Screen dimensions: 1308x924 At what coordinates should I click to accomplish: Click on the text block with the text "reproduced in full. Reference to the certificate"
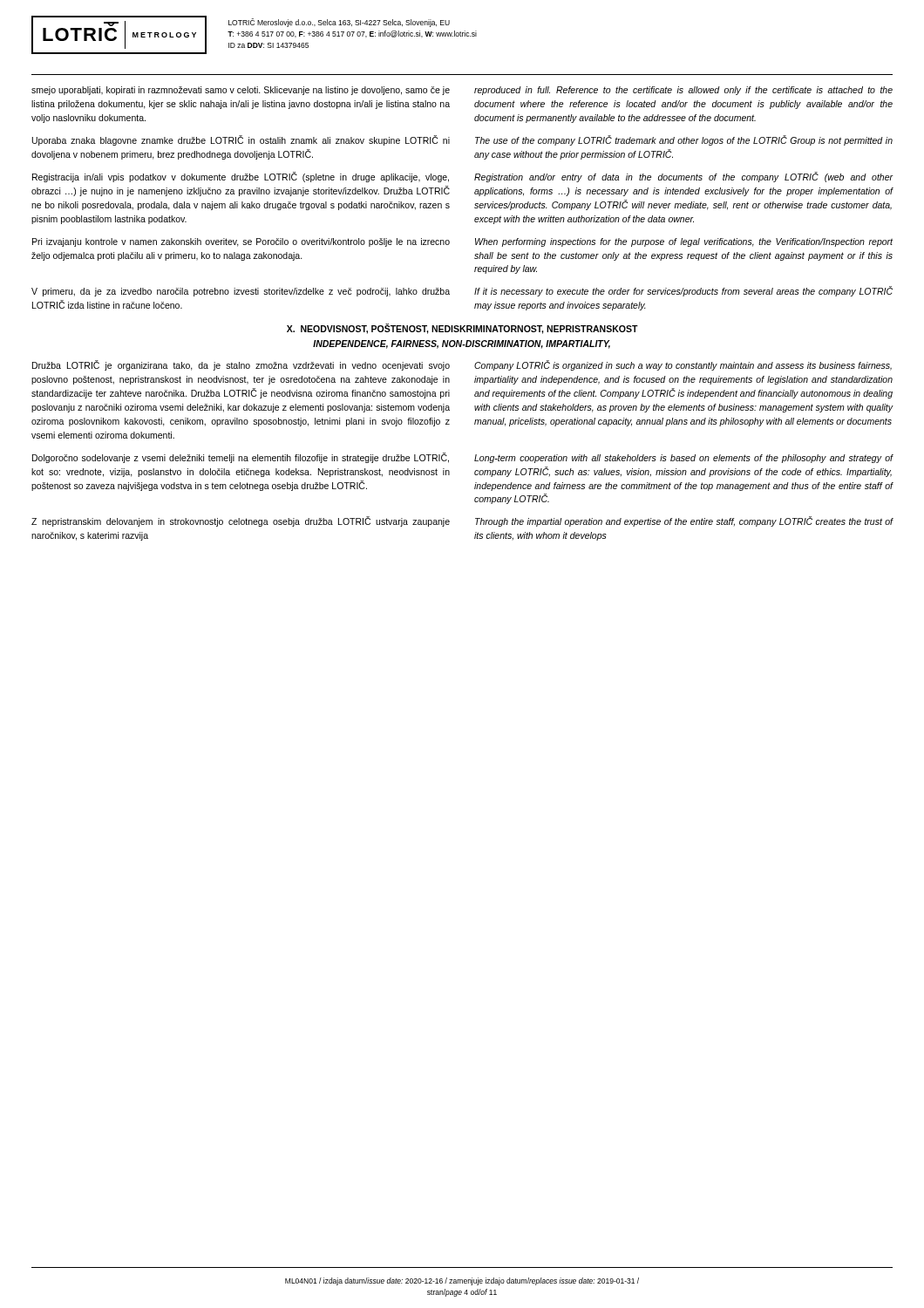tap(683, 104)
